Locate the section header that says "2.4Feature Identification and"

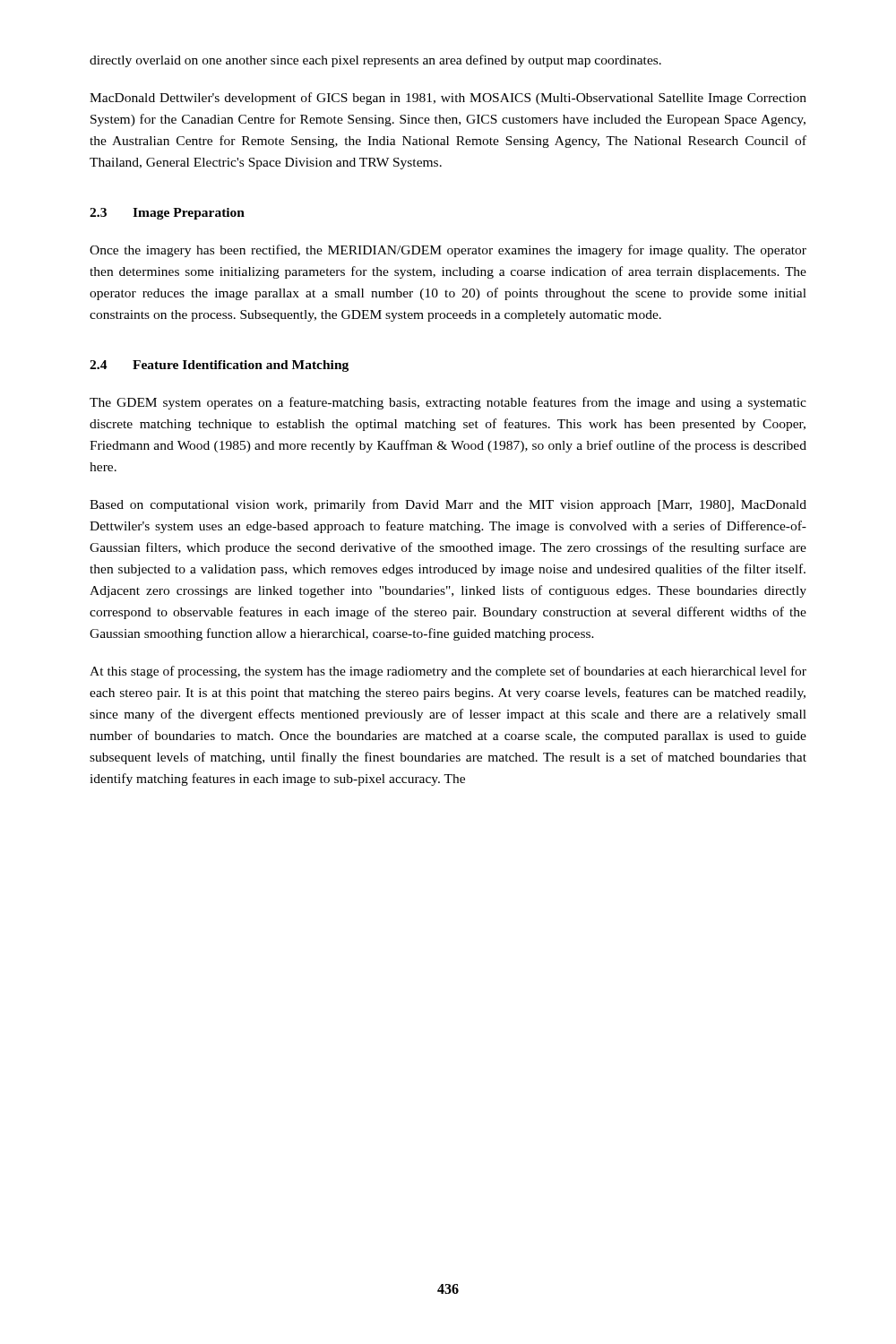click(219, 365)
